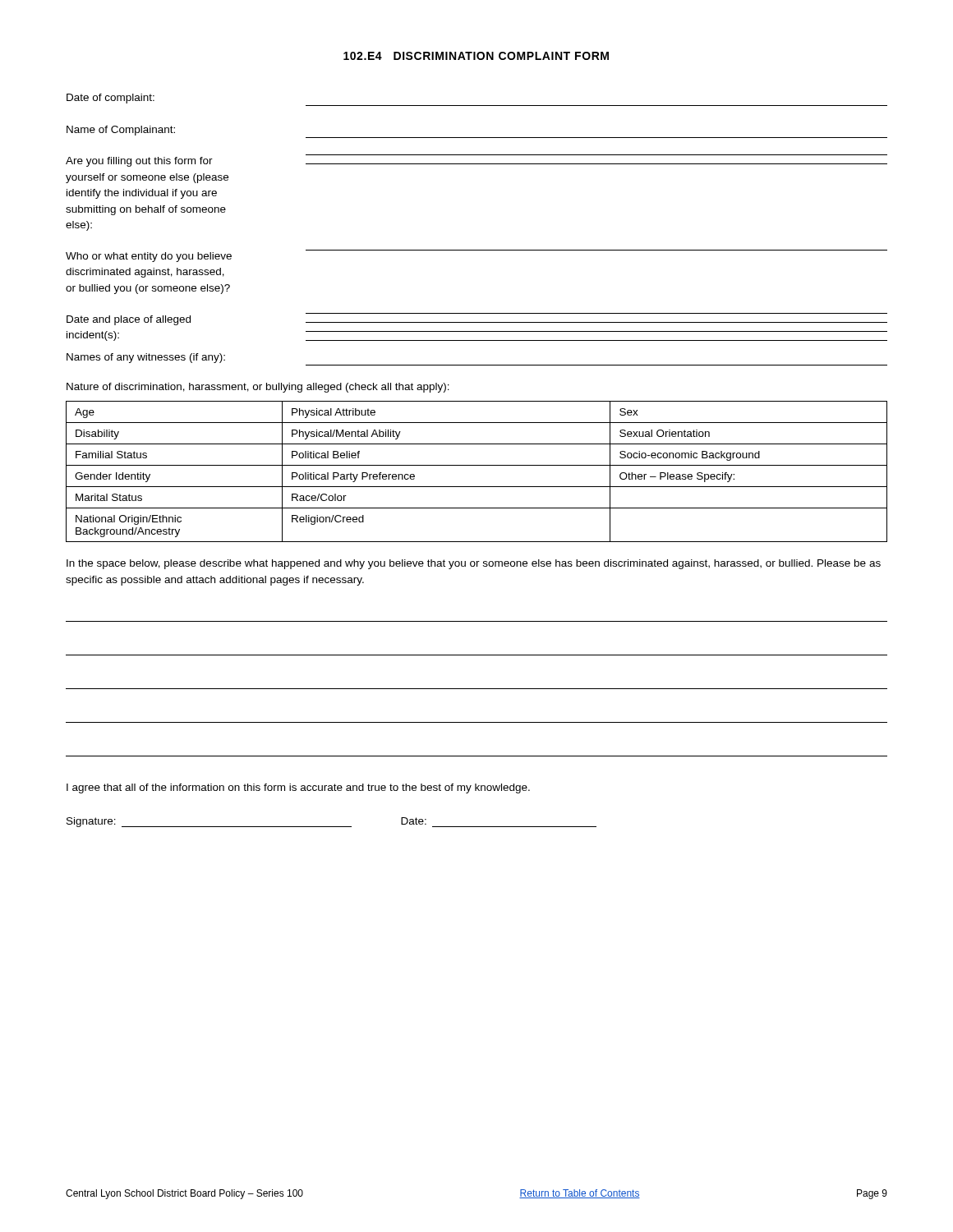The width and height of the screenshot is (953, 1232).
Task: Point to the passage starting "Are you filling out this form for"
Action: point(476,162)
